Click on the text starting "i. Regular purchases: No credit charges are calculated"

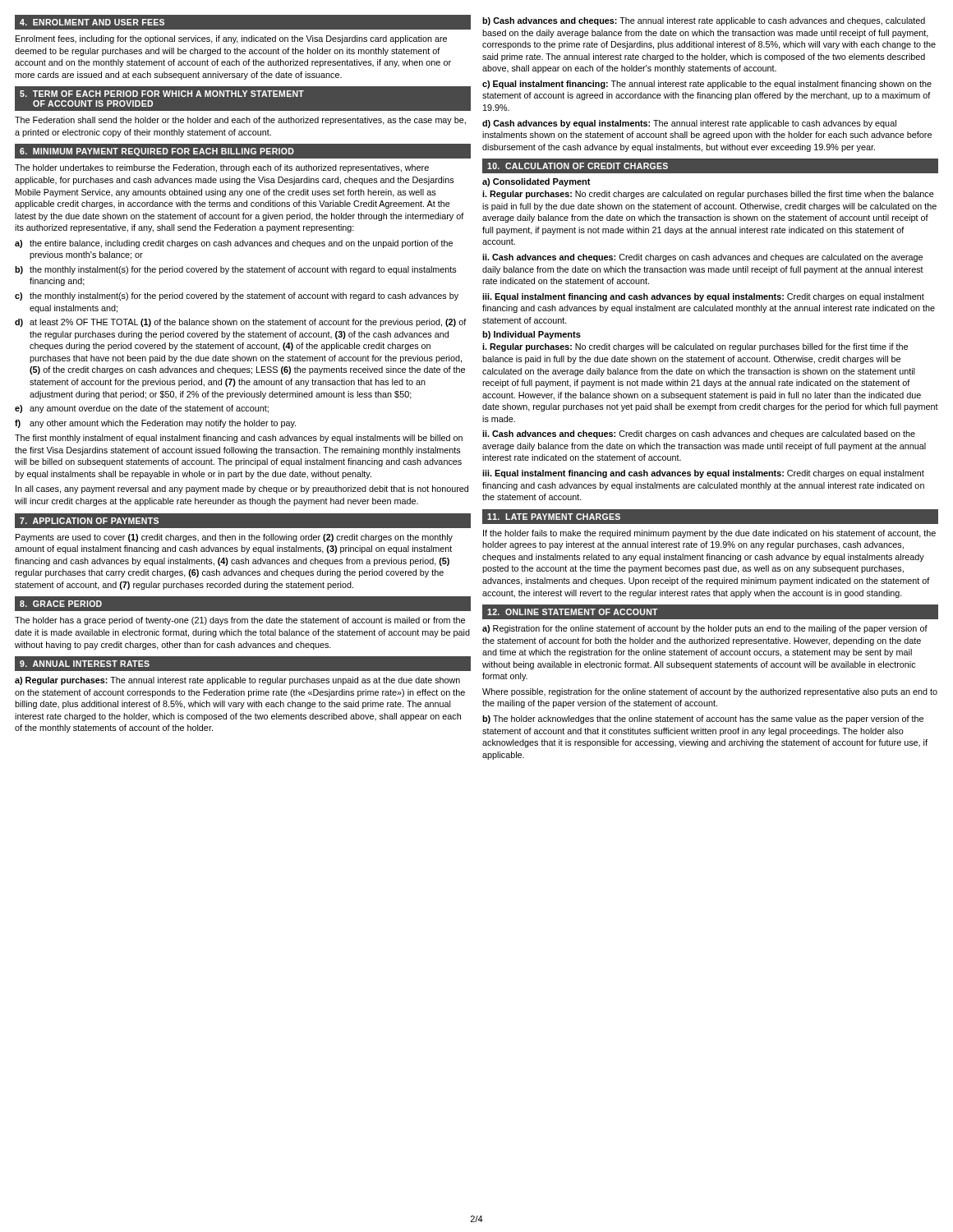(710, 218)
